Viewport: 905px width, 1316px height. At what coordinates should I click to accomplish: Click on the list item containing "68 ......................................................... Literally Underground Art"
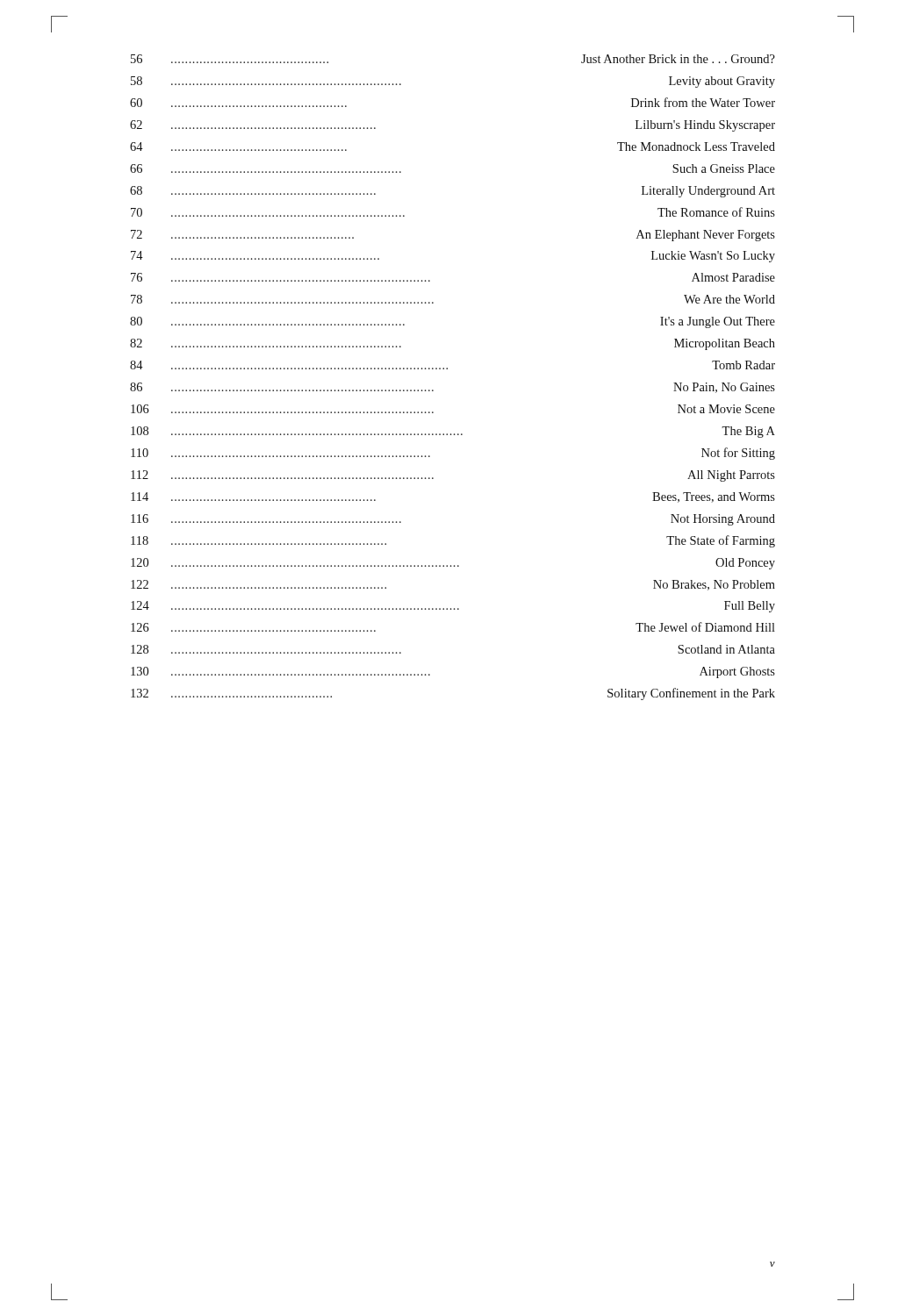pos(133,190)
